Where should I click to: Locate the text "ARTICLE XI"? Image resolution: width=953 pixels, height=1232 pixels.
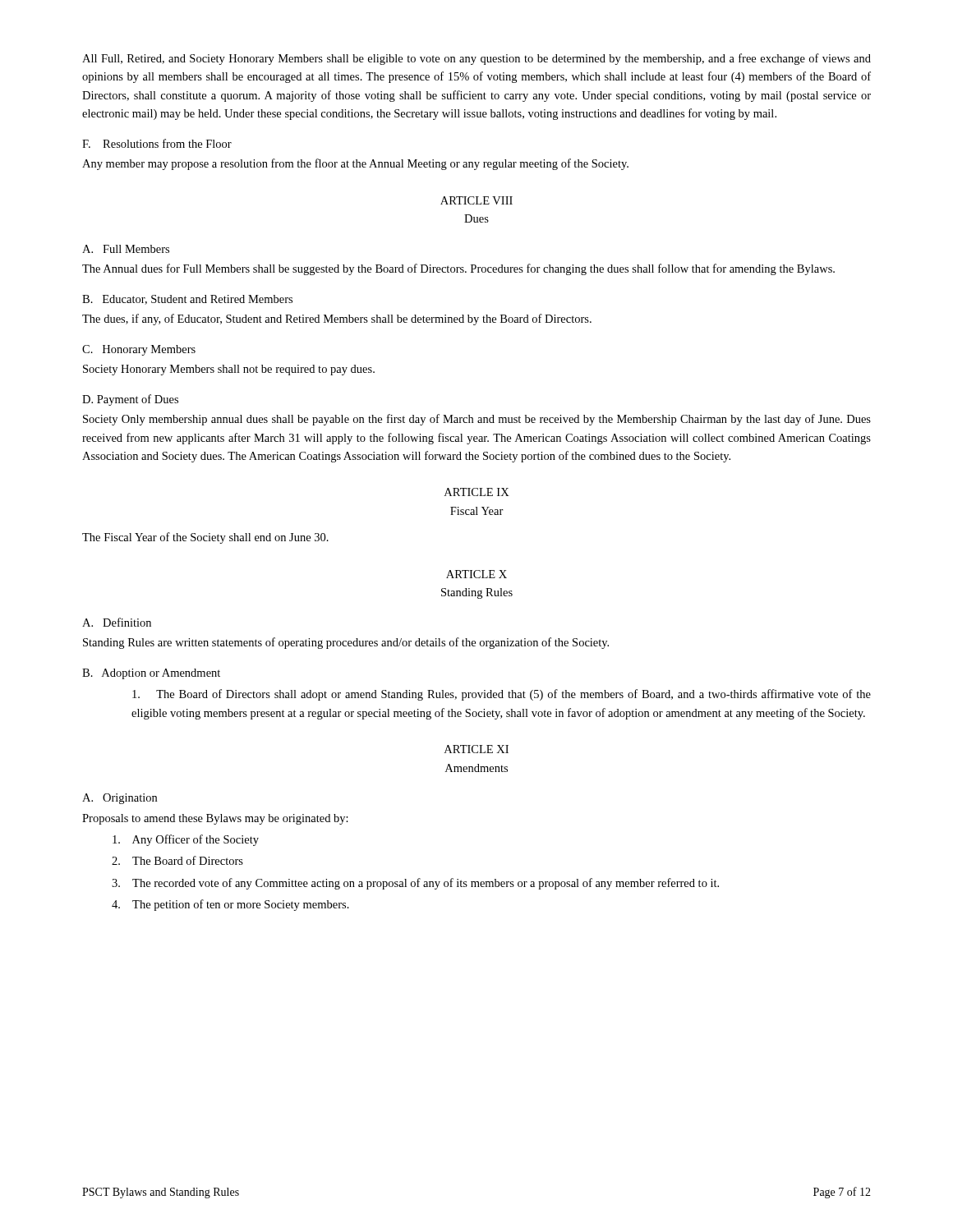click(476, 749)
